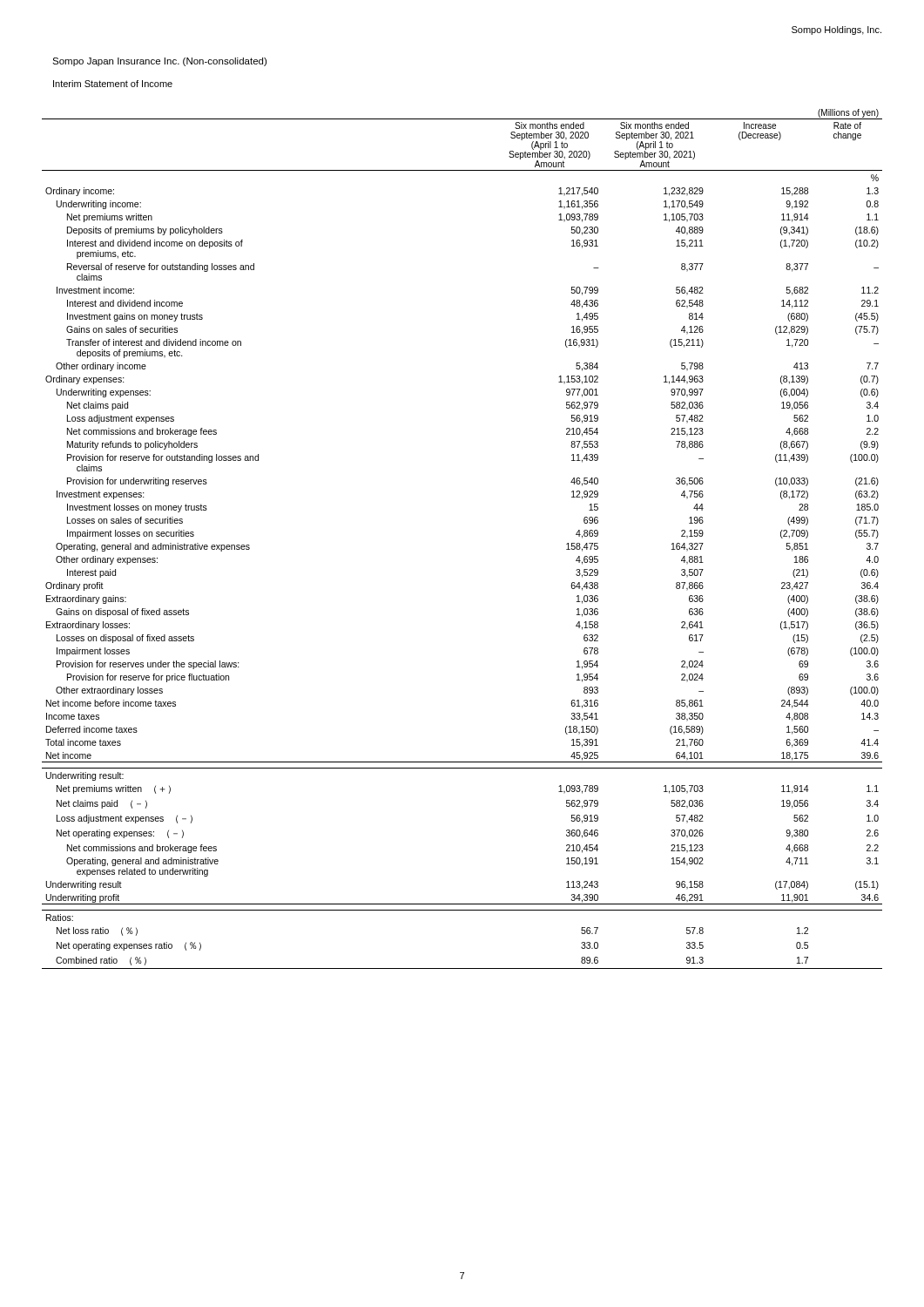Find the section header containing "Interim Statement of Income"
Screen dimensions: 1307x924
[112, 84]
